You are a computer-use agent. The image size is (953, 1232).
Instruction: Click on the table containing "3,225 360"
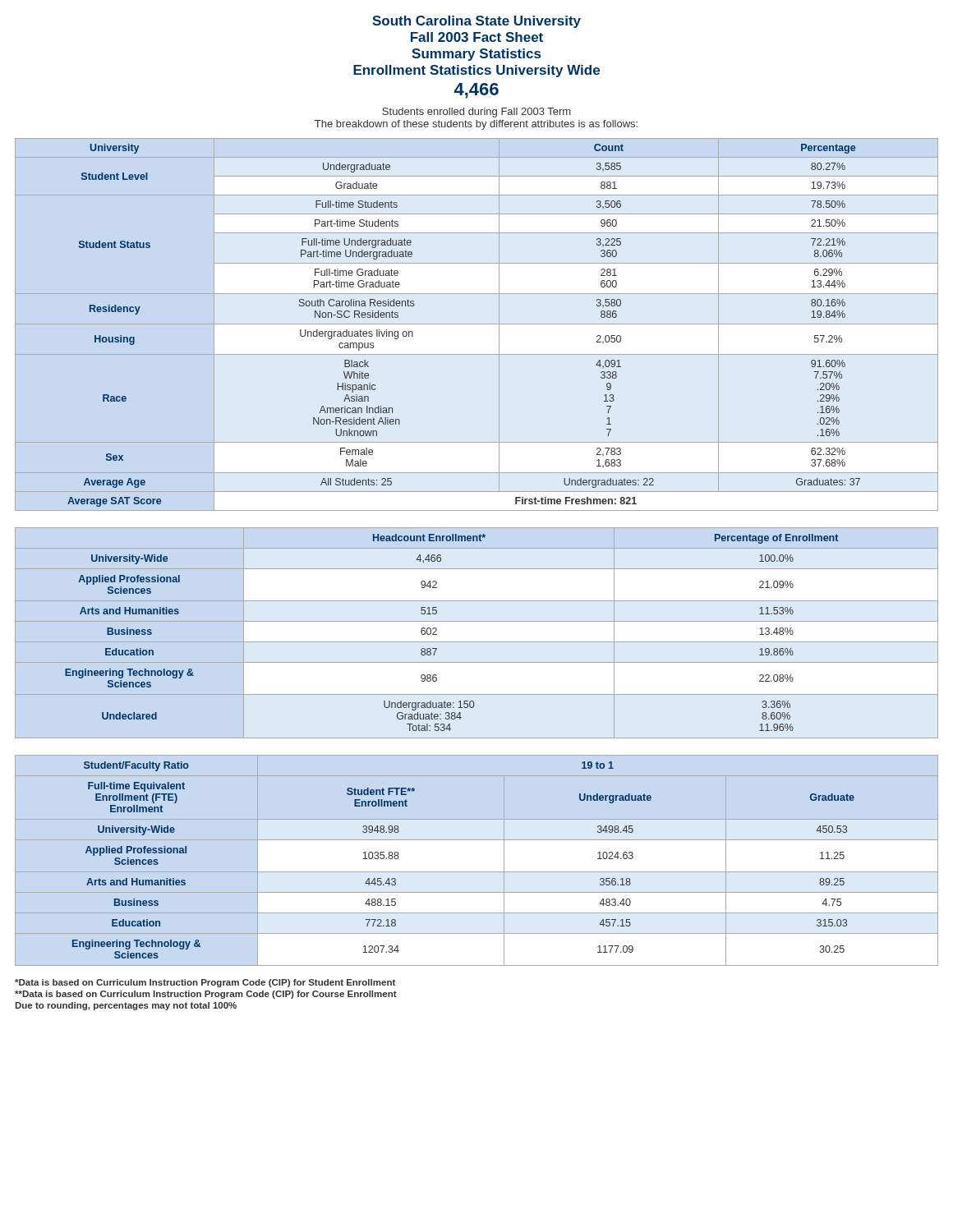pos(476,324)
